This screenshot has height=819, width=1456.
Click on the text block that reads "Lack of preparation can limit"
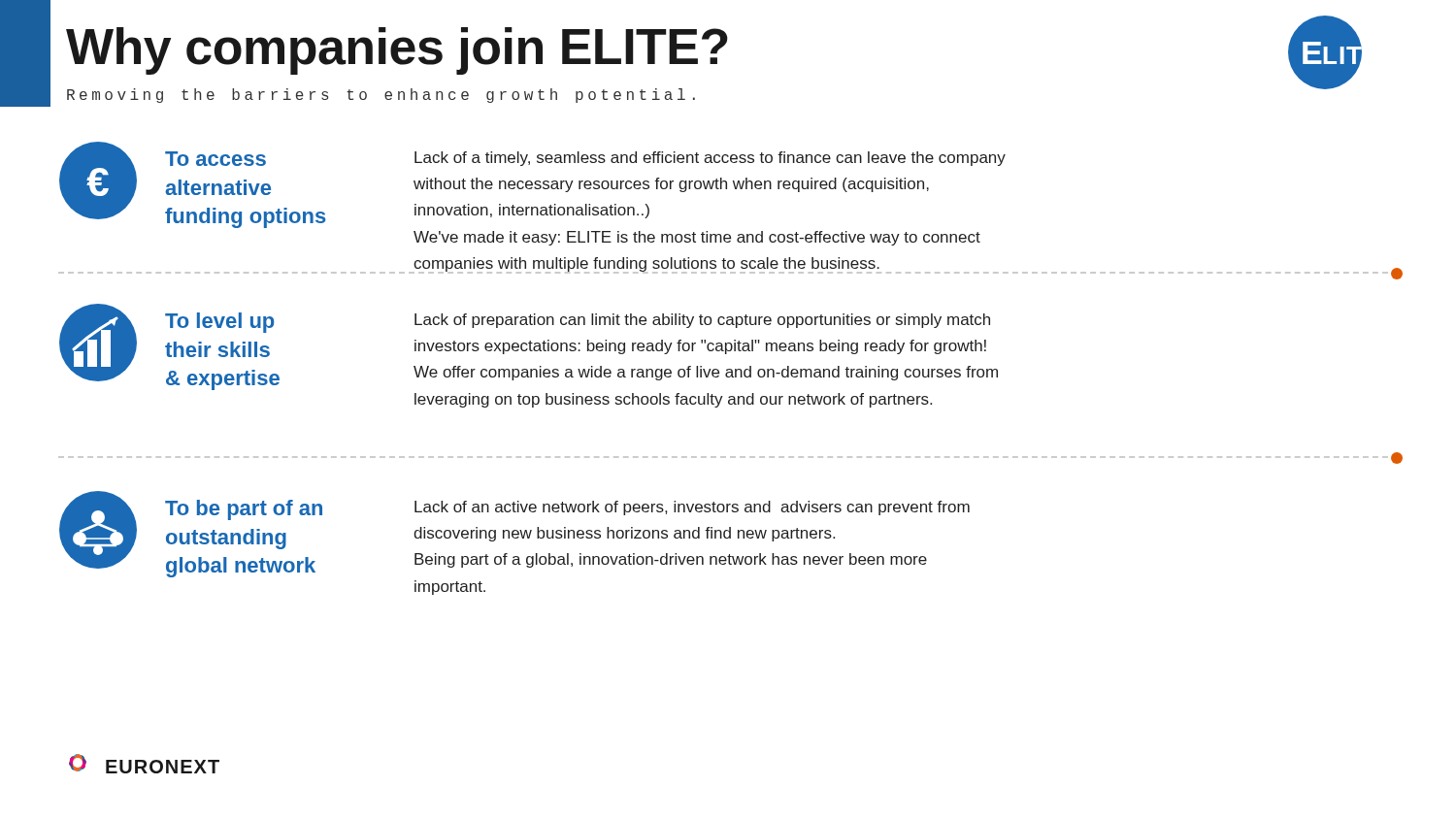(x=706, y=359)
